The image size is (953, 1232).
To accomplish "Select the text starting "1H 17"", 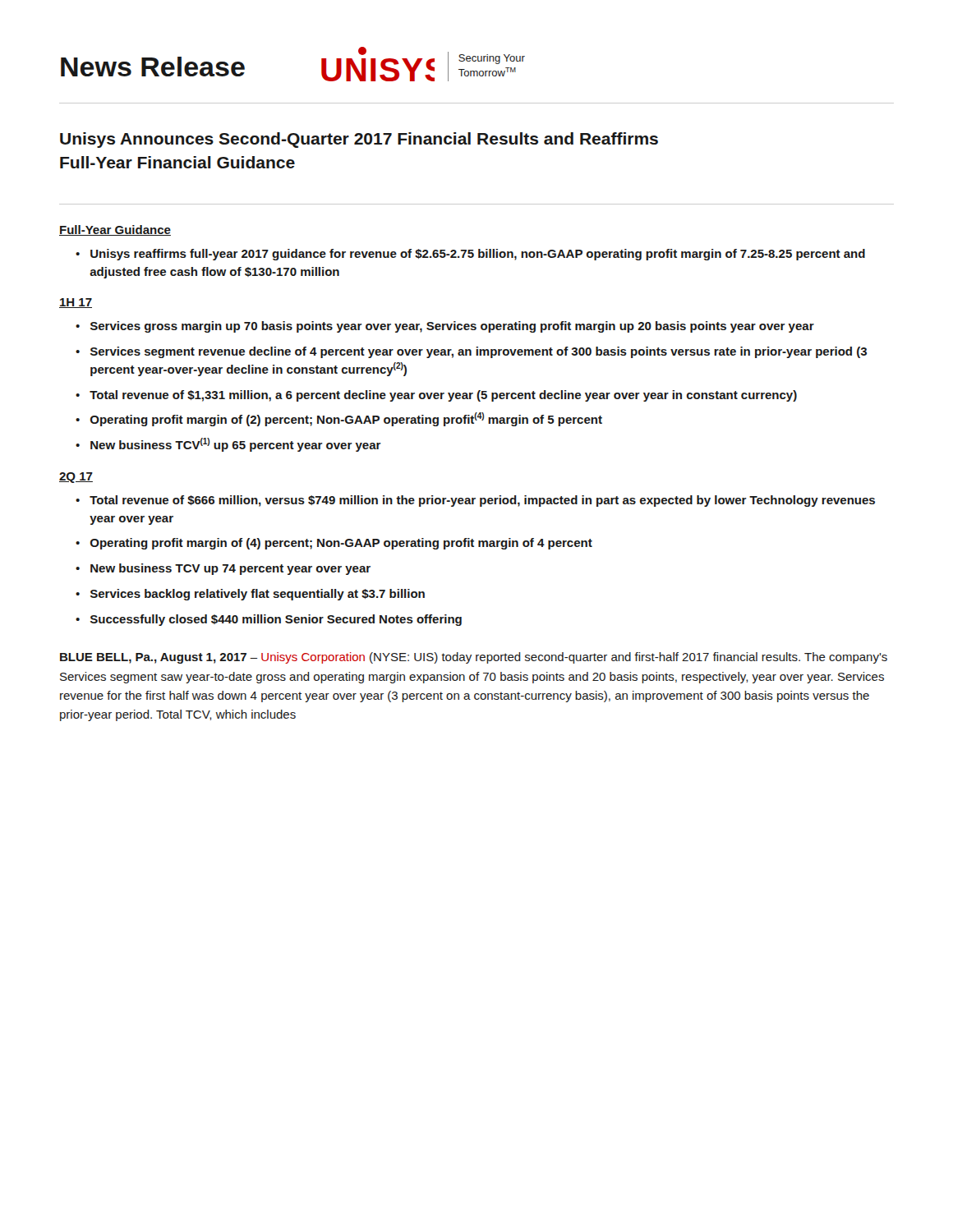I will pyautogui.click(x=76, y=302).
